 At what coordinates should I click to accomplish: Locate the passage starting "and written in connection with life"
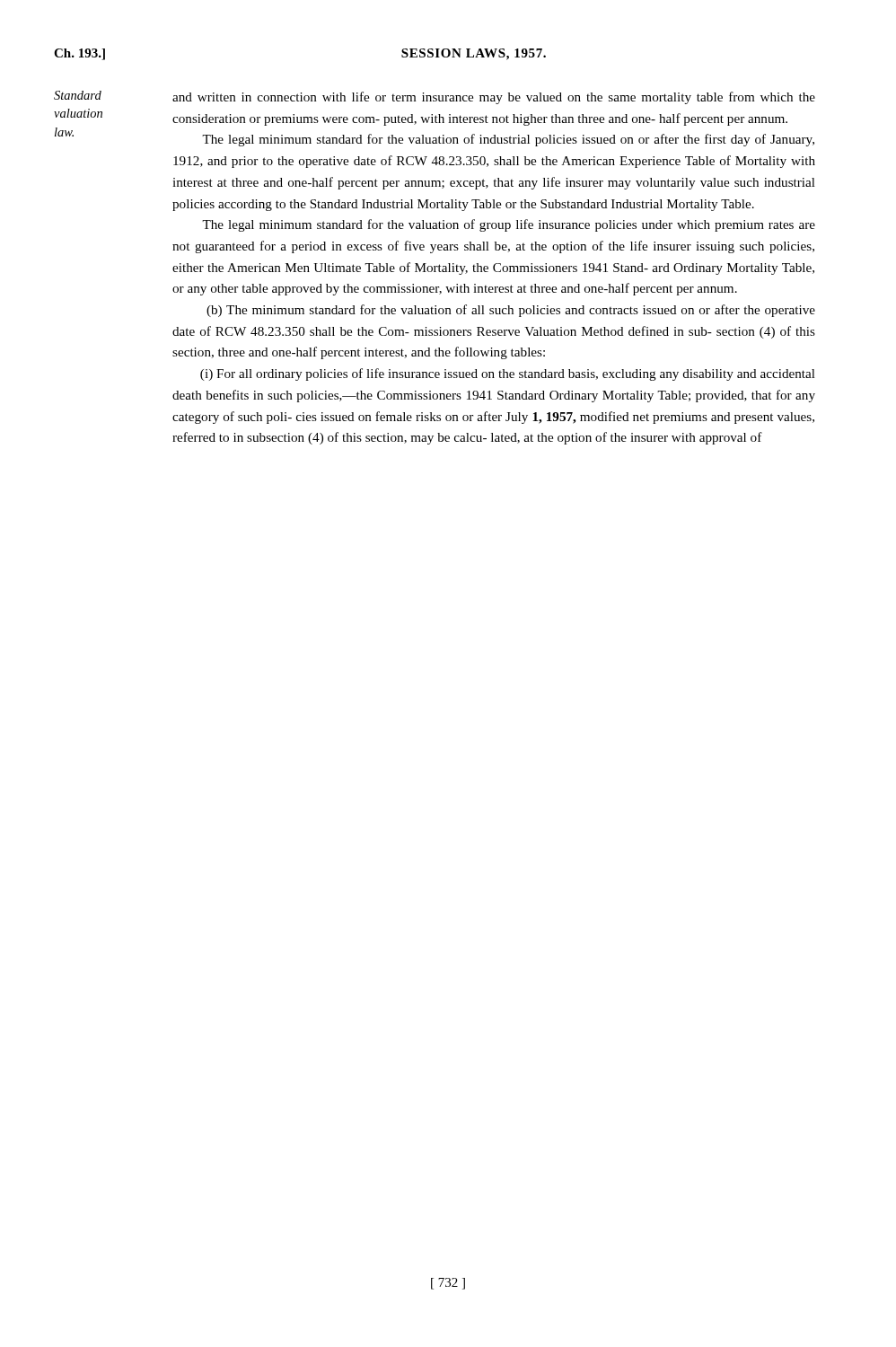pos(494,267)
